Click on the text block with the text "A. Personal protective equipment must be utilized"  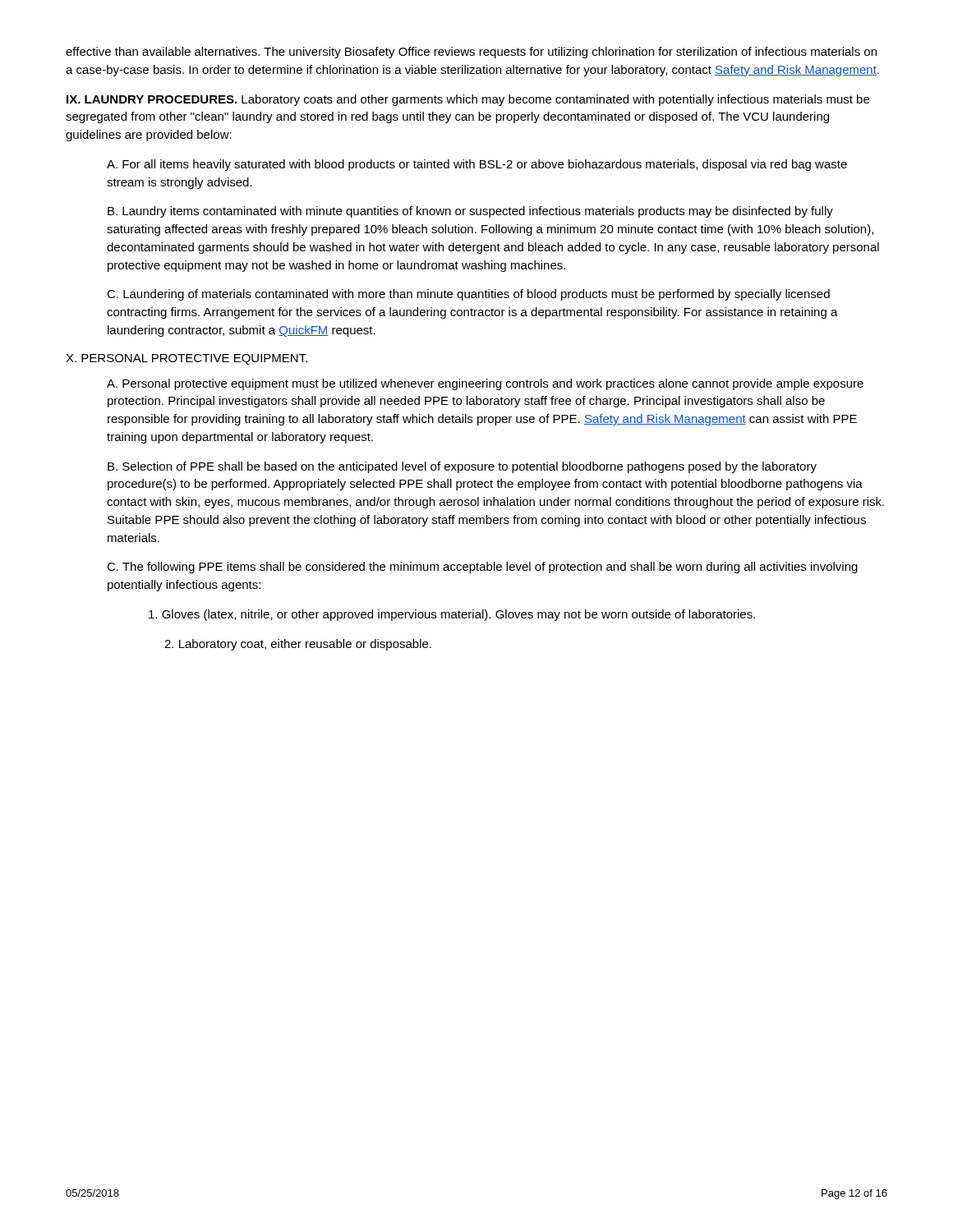tap(485, 410)
